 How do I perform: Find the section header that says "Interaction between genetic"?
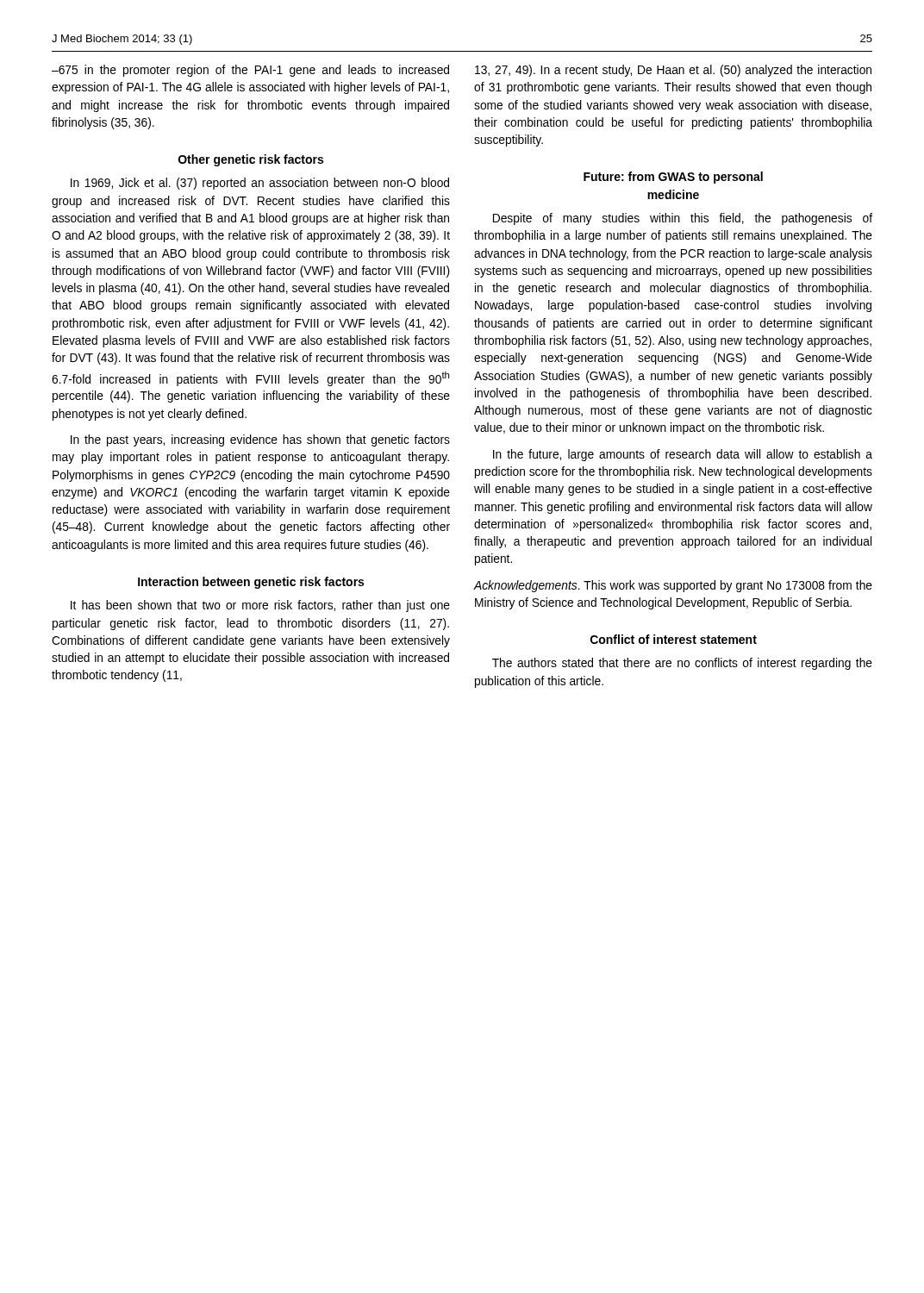251,582
